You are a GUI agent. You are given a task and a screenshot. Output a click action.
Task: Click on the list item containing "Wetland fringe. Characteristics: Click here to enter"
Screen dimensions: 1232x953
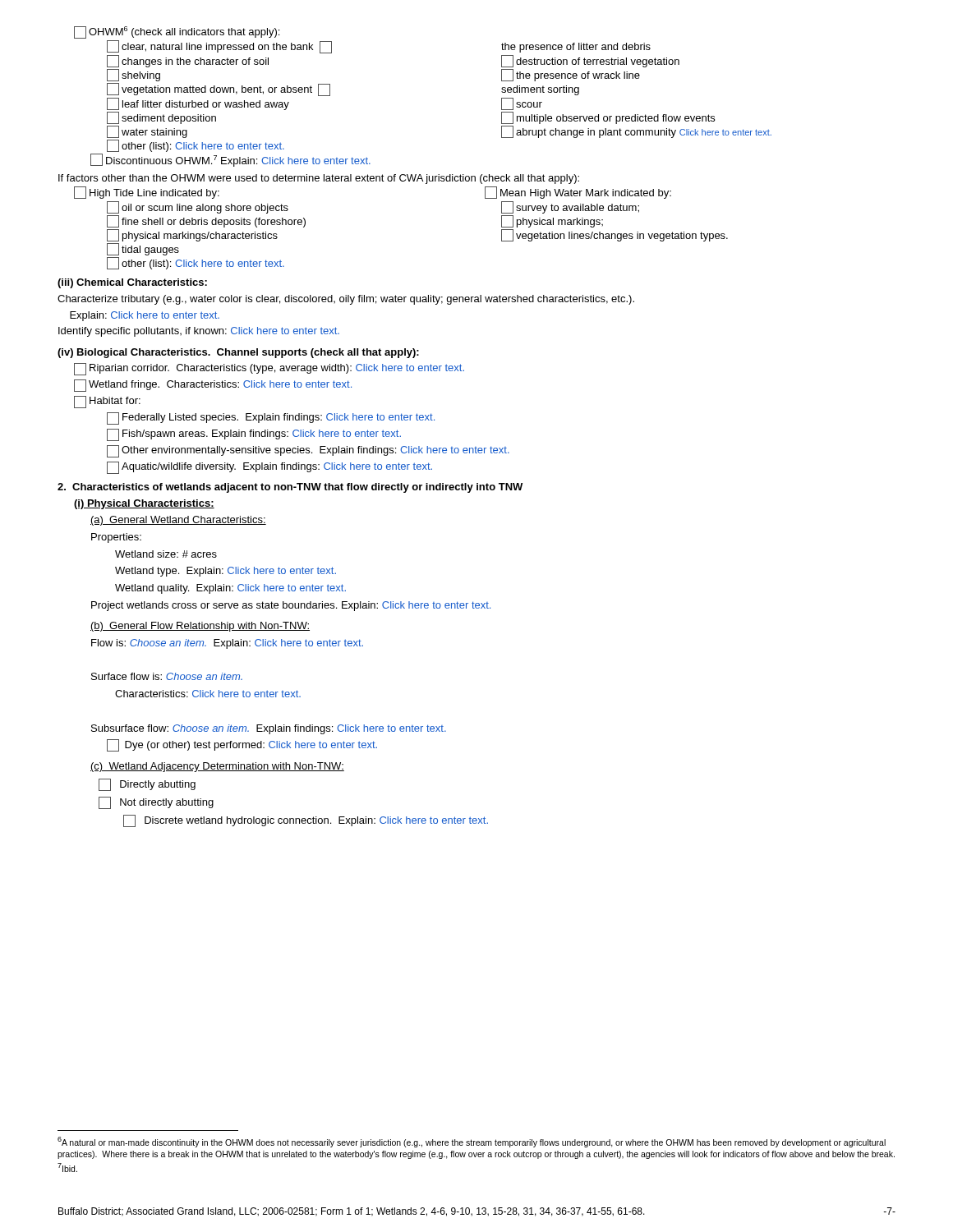213,385
